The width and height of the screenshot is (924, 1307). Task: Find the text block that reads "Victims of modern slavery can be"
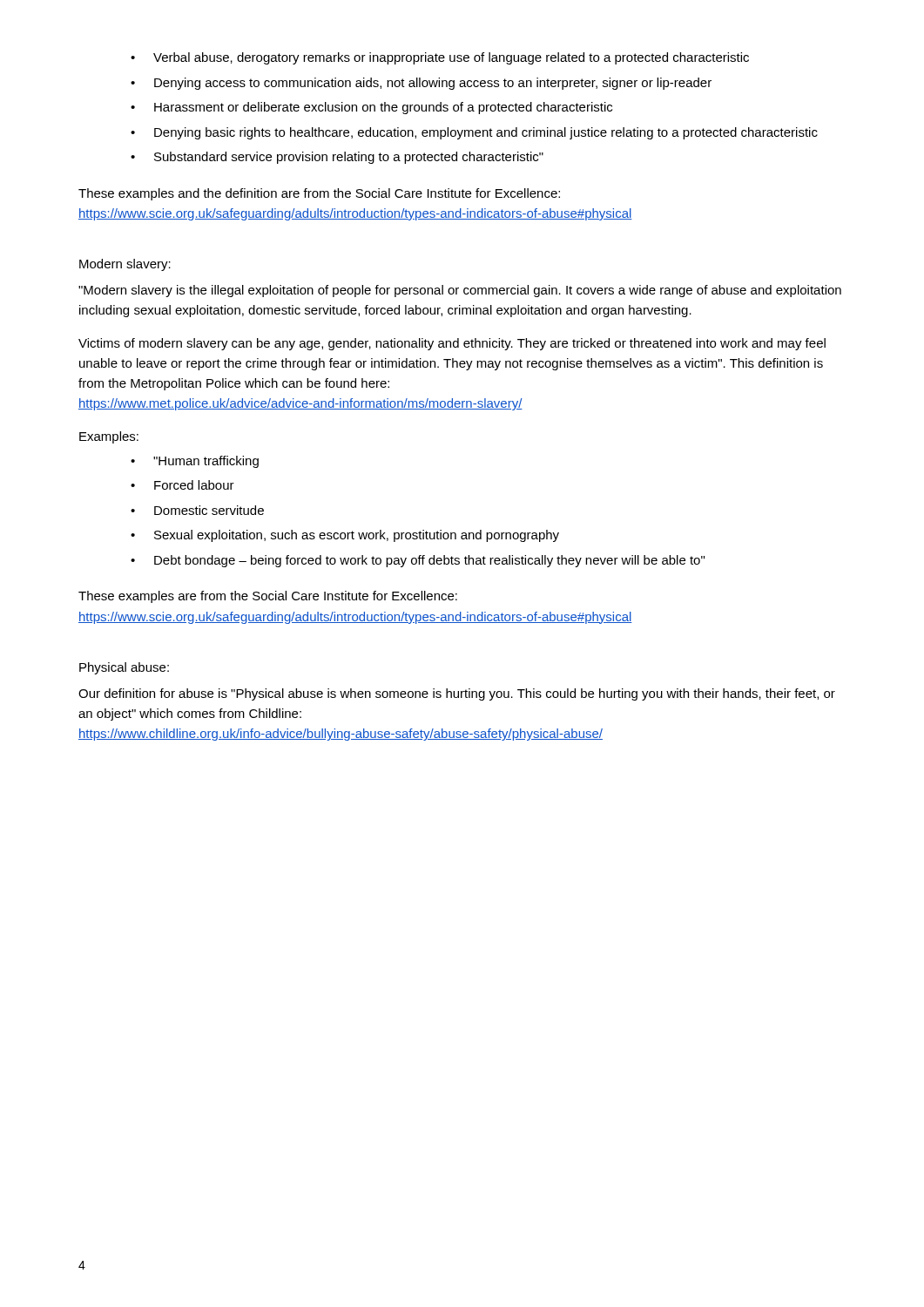(452, 373)
